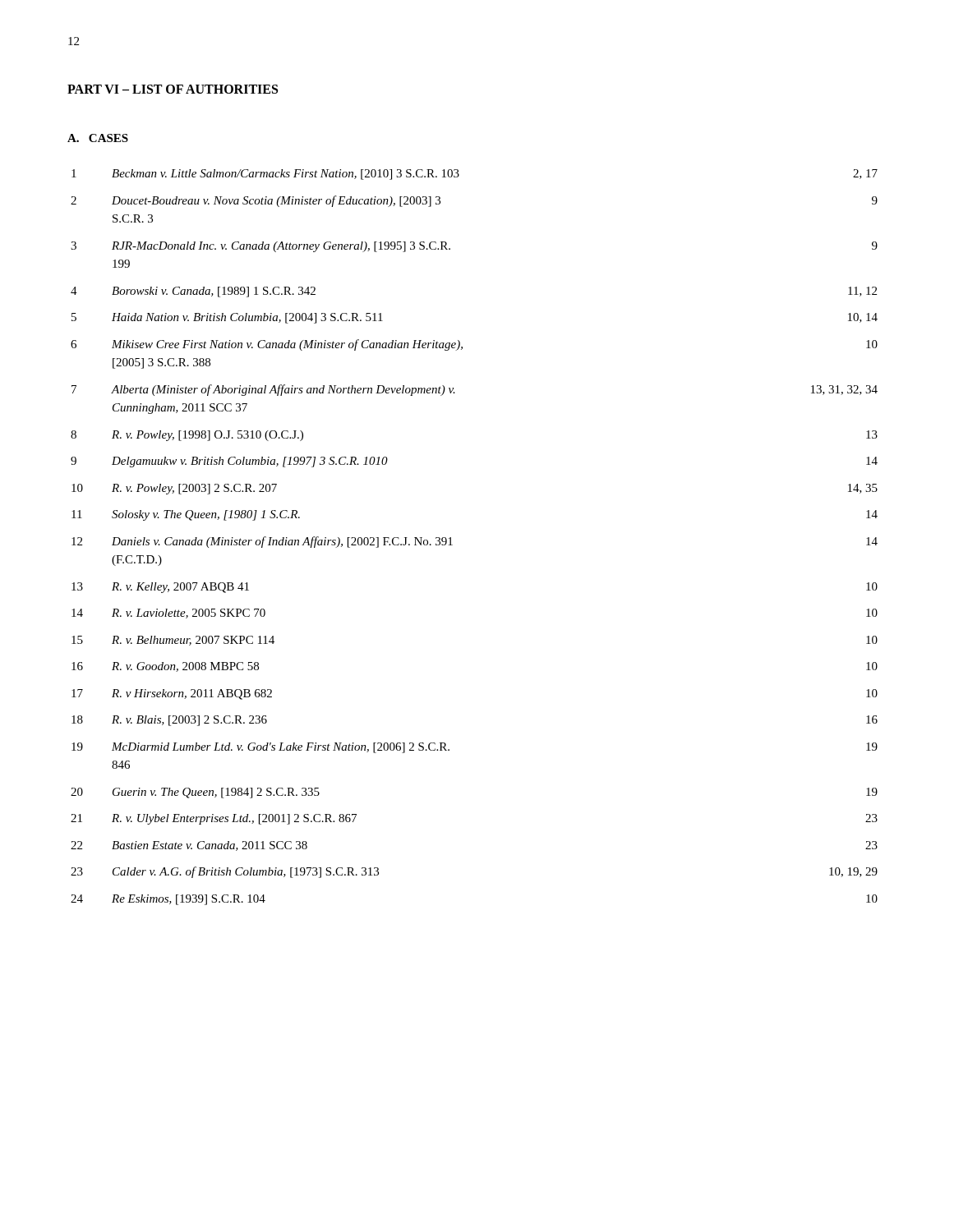Locate the section header that says "A. CASES"
This screenshot has height=1232, width=954.
click(x=98, y=138)
